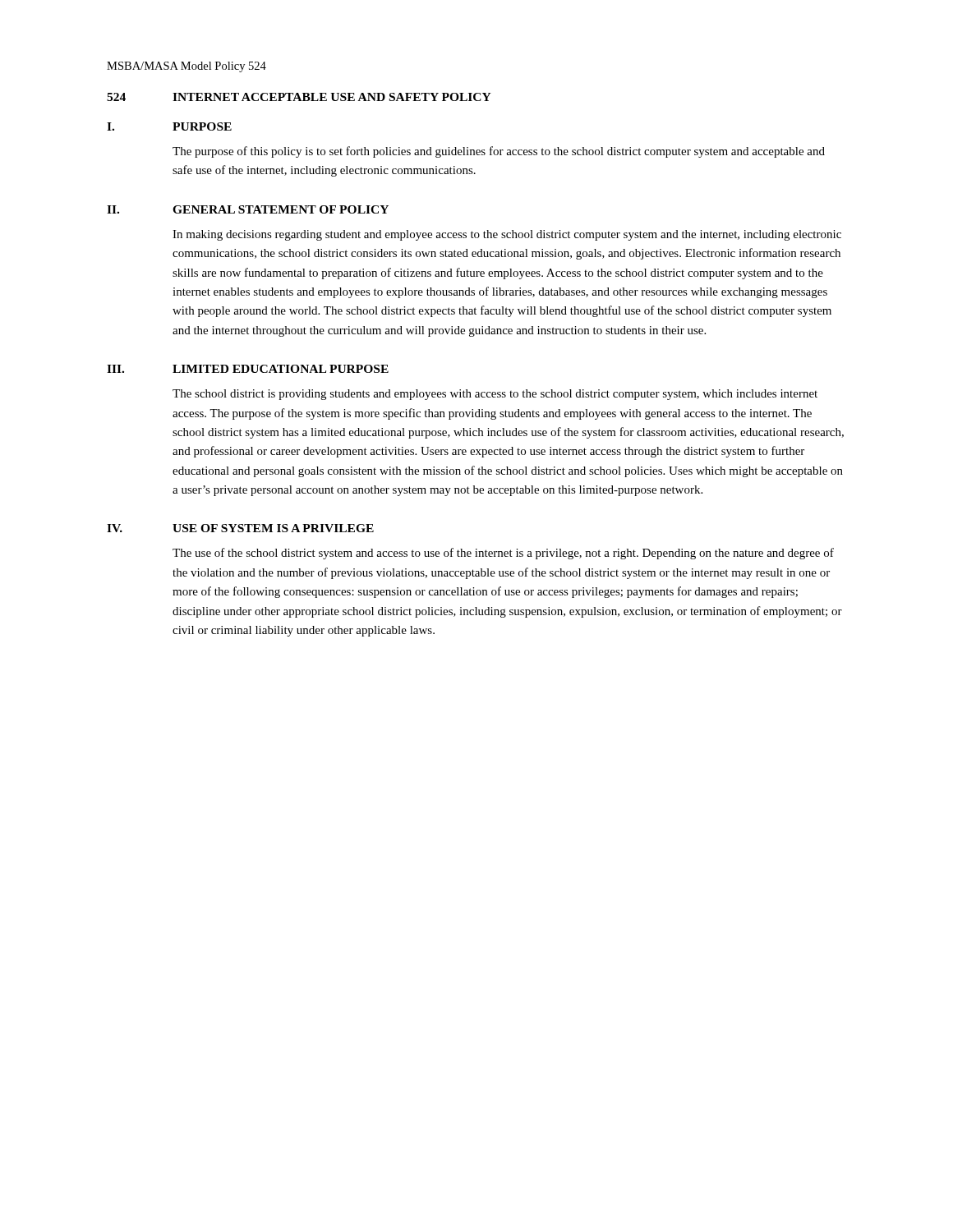Navigate to the block starting "IV. USE OF SYSTEM IS A PRIVILEGE"

tap(240, 529)
